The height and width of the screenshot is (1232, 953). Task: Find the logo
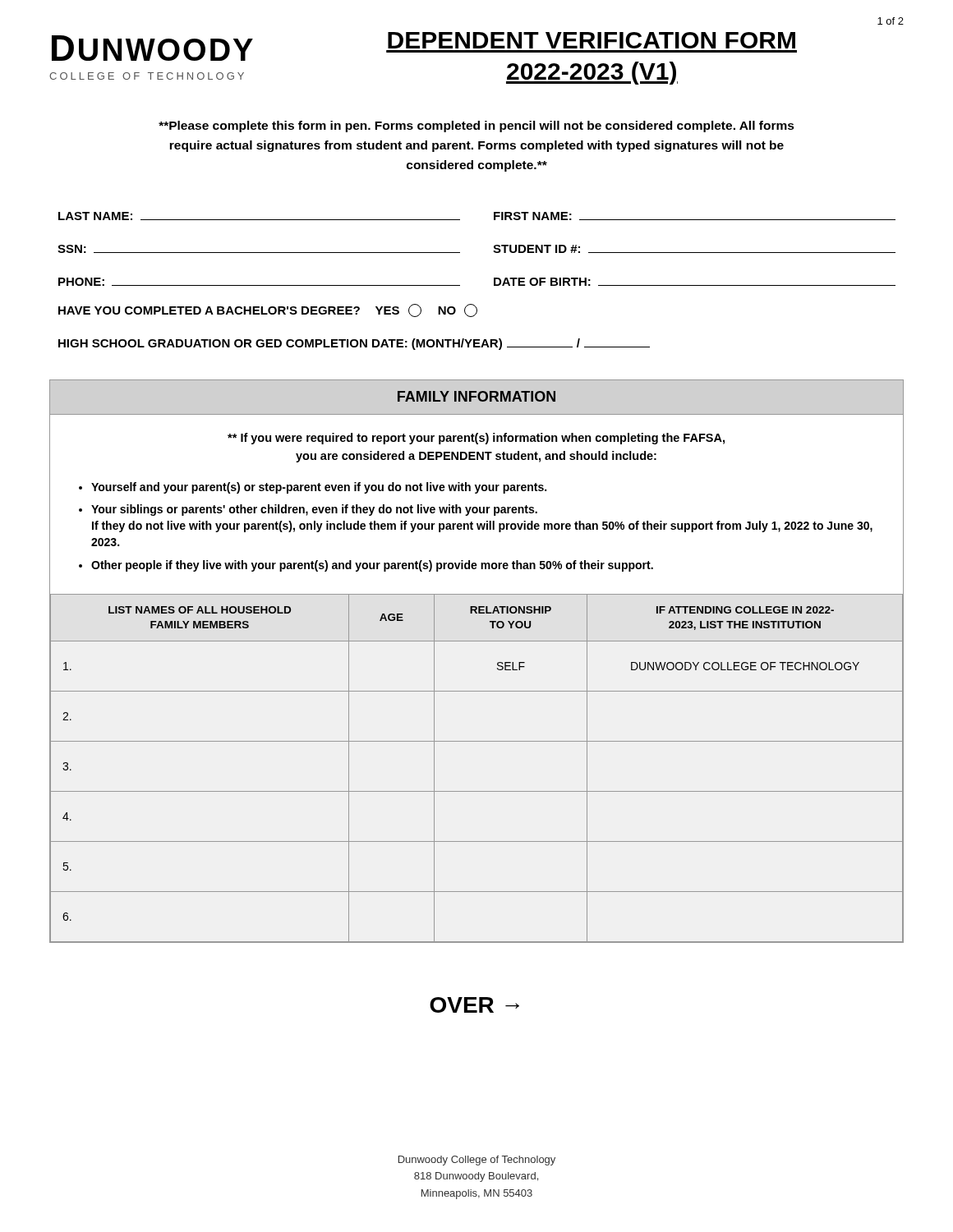[x=152, y=55]
